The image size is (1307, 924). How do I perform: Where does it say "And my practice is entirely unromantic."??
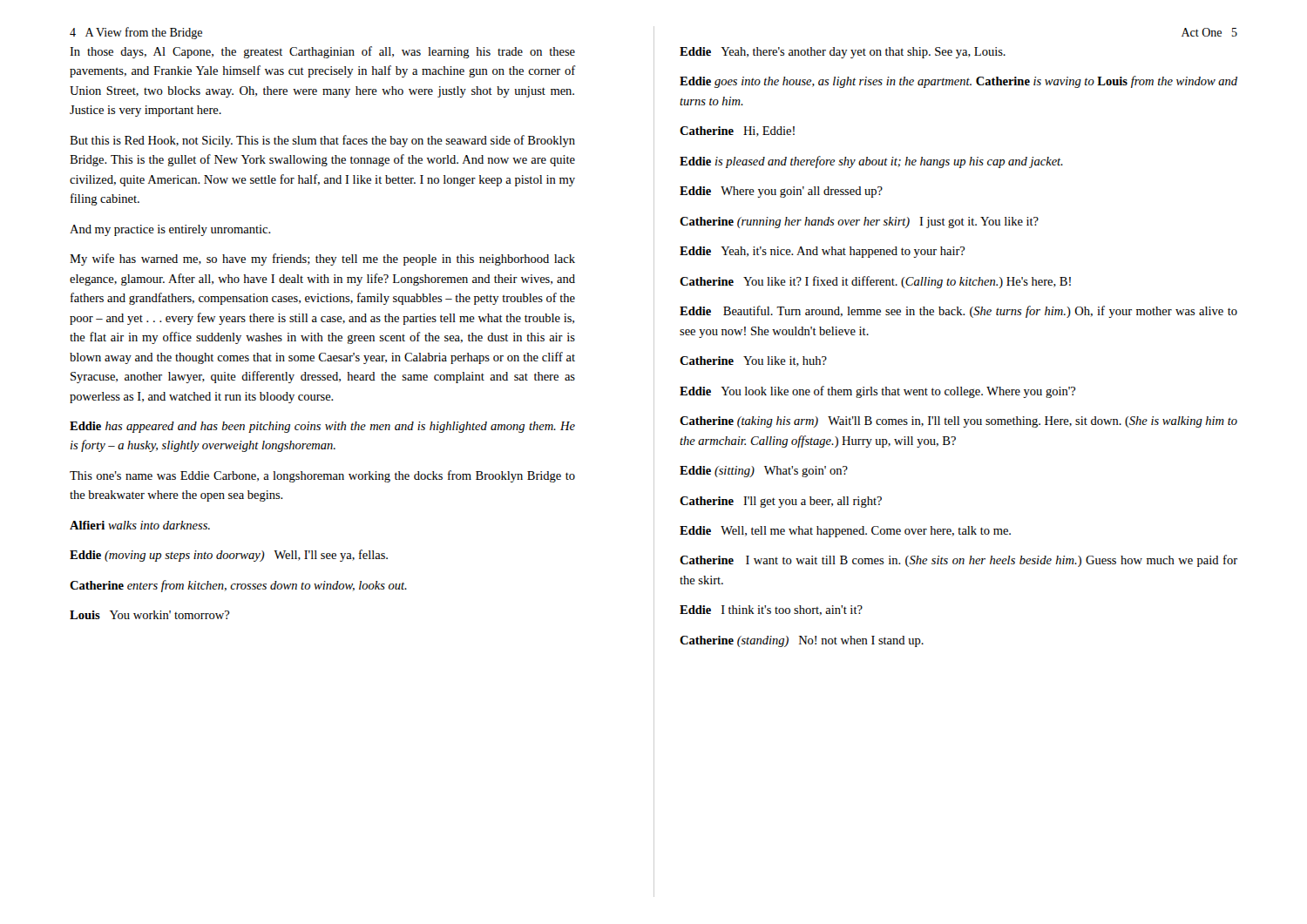pos(170,230)
